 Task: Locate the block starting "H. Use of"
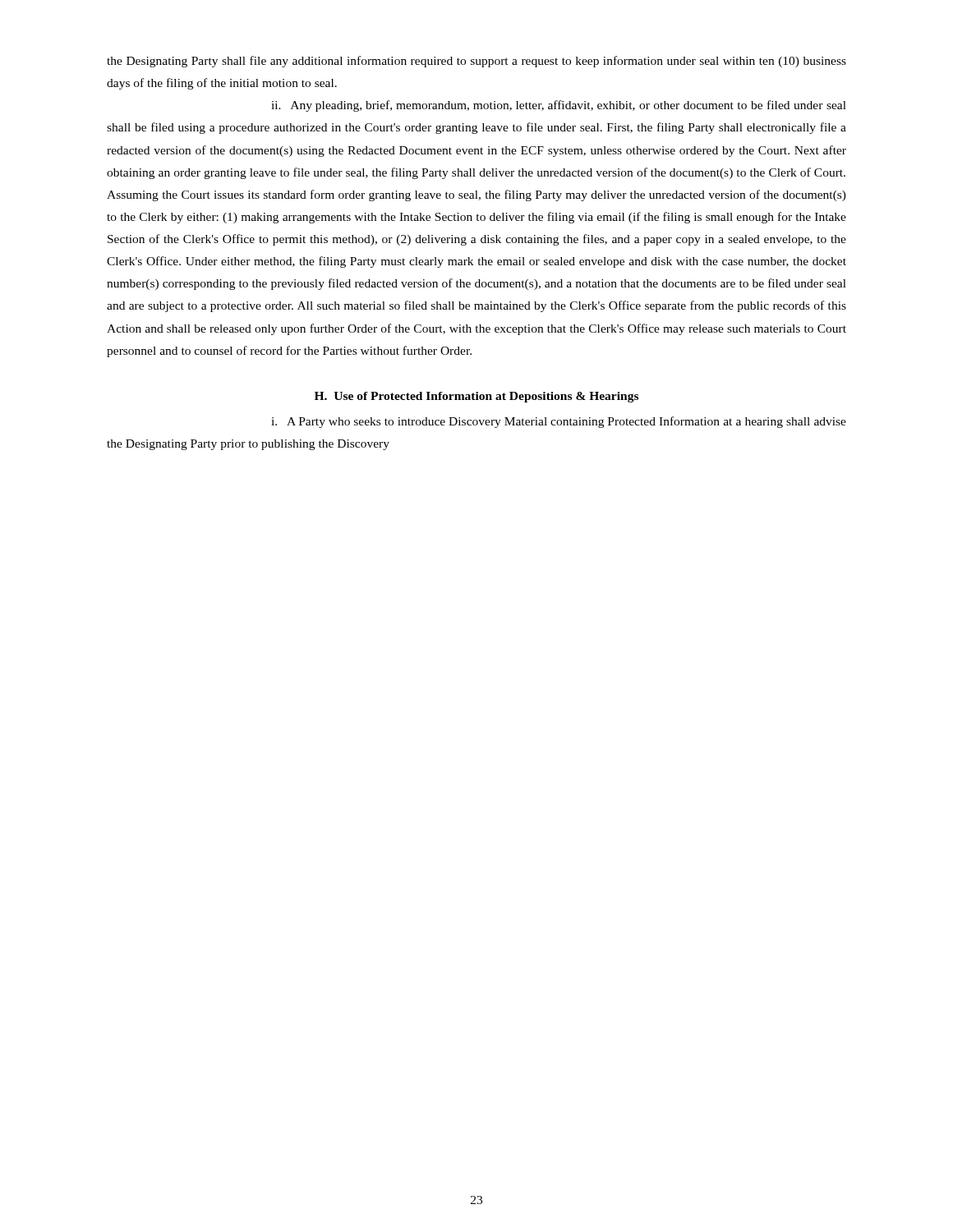click(476, 395)
